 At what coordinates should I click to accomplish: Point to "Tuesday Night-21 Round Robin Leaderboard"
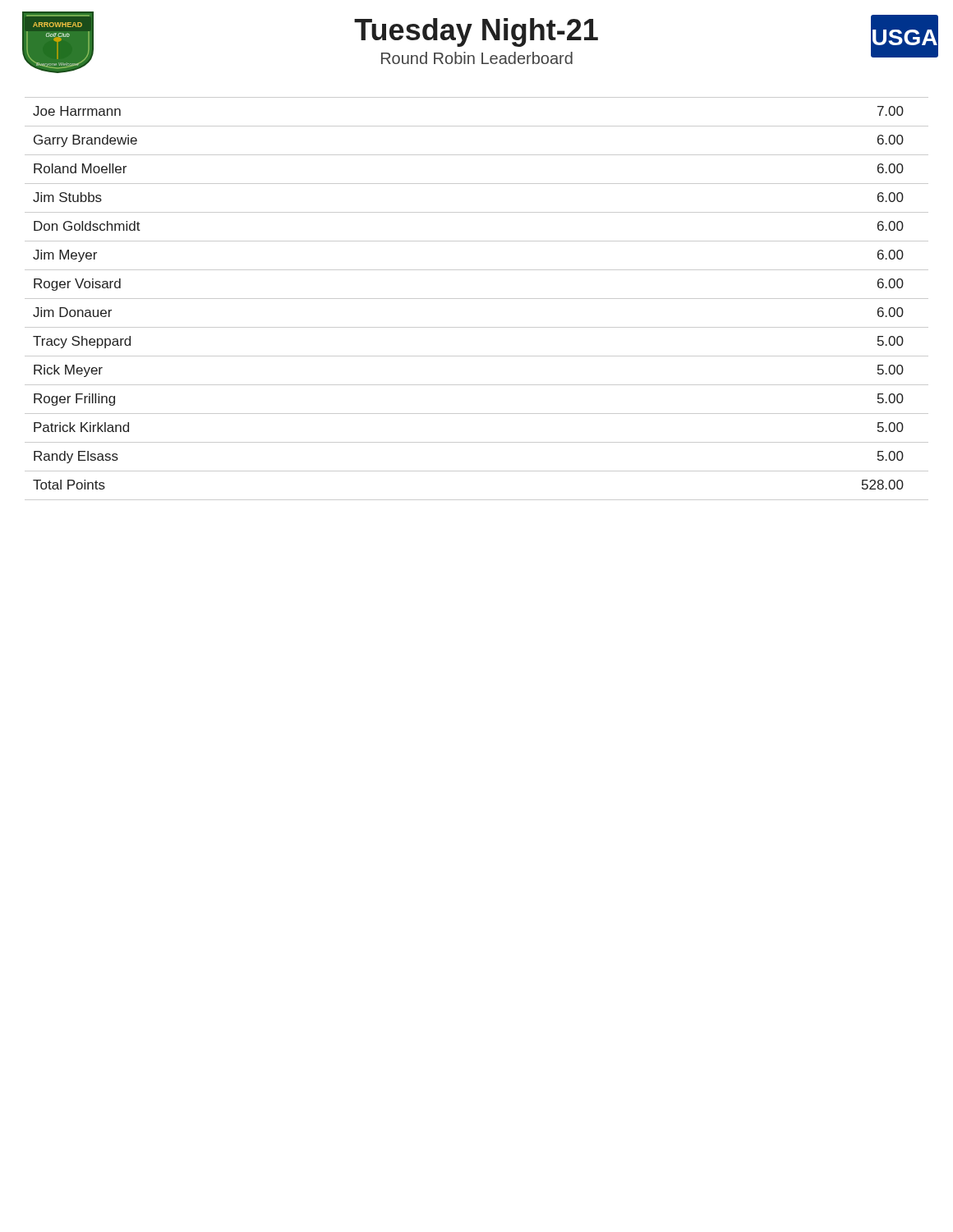point(476,41)
